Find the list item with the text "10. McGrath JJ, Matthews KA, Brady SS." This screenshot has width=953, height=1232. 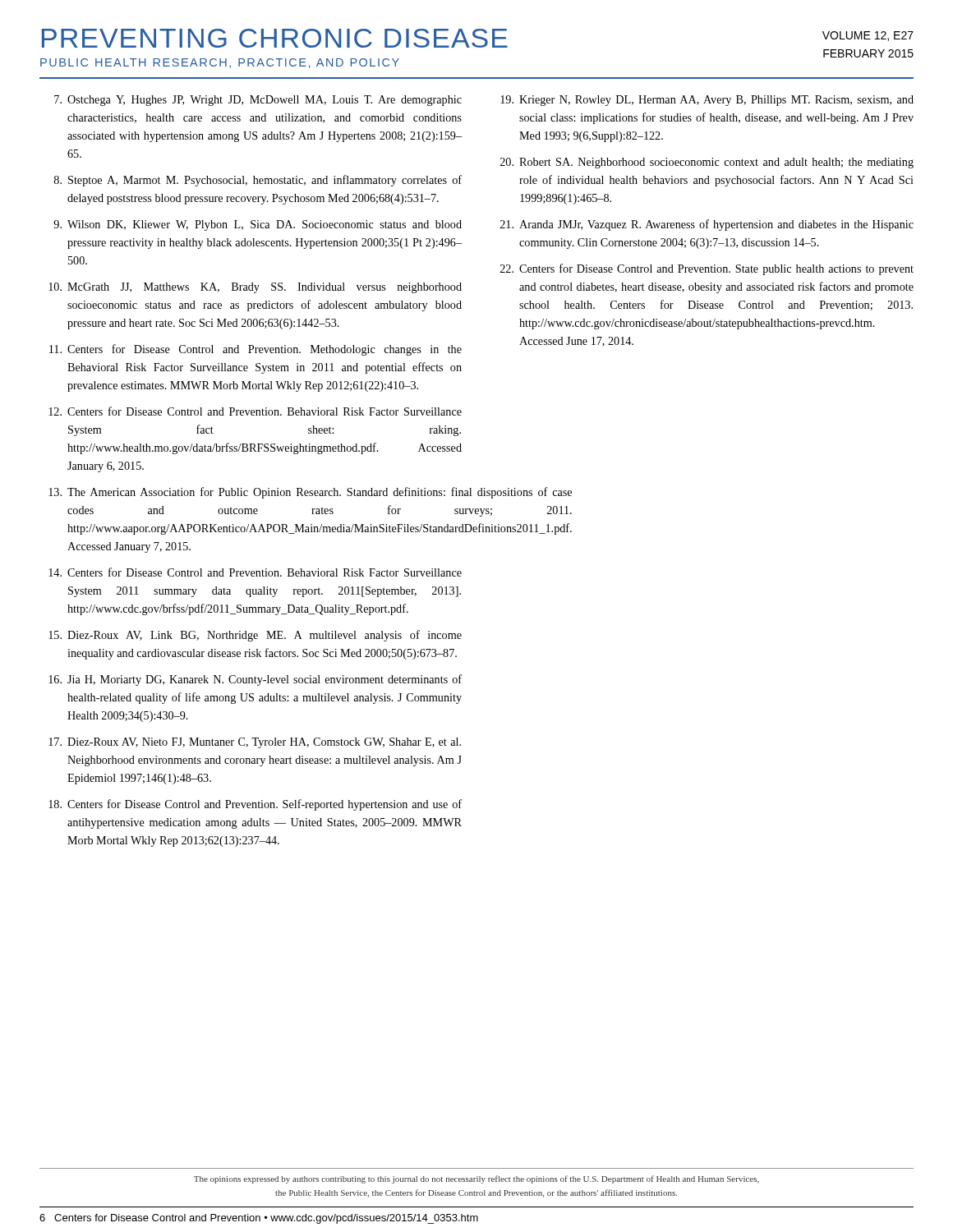pyautogui.click(x=251, y=305)
